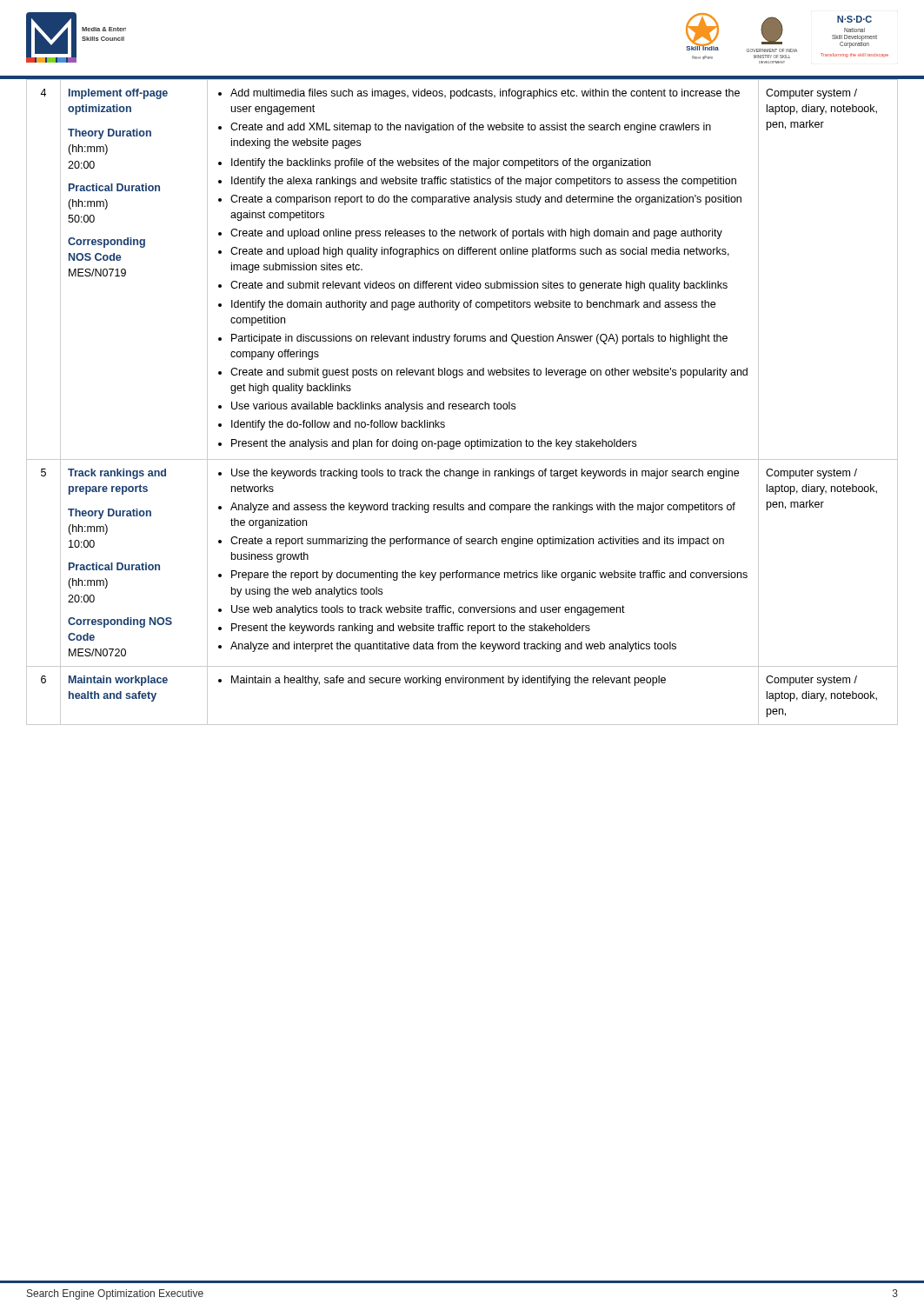Navigate to the element starting "Prepare the report by documenting the key"

point(489,583)
